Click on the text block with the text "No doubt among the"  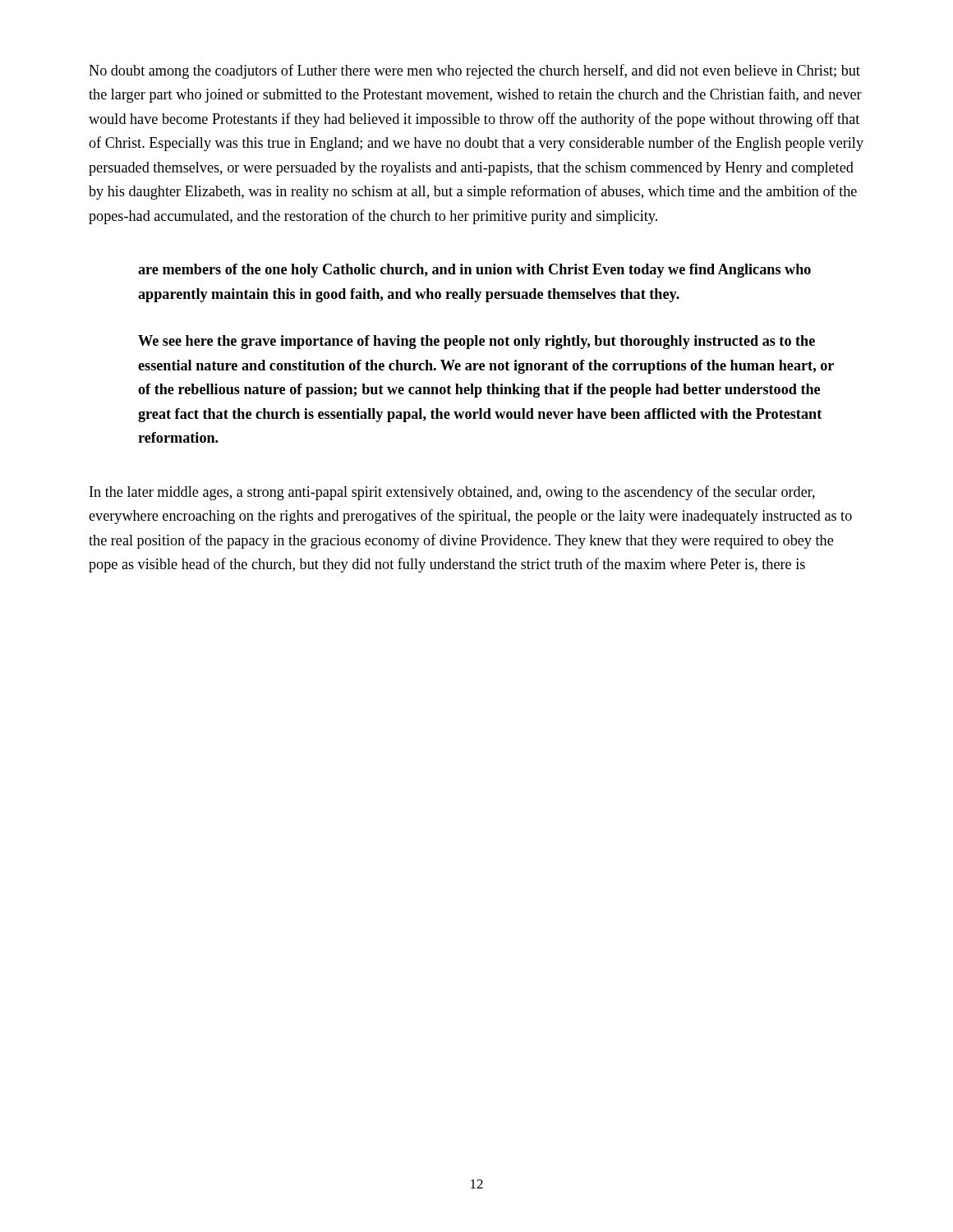tap(476, 143)
